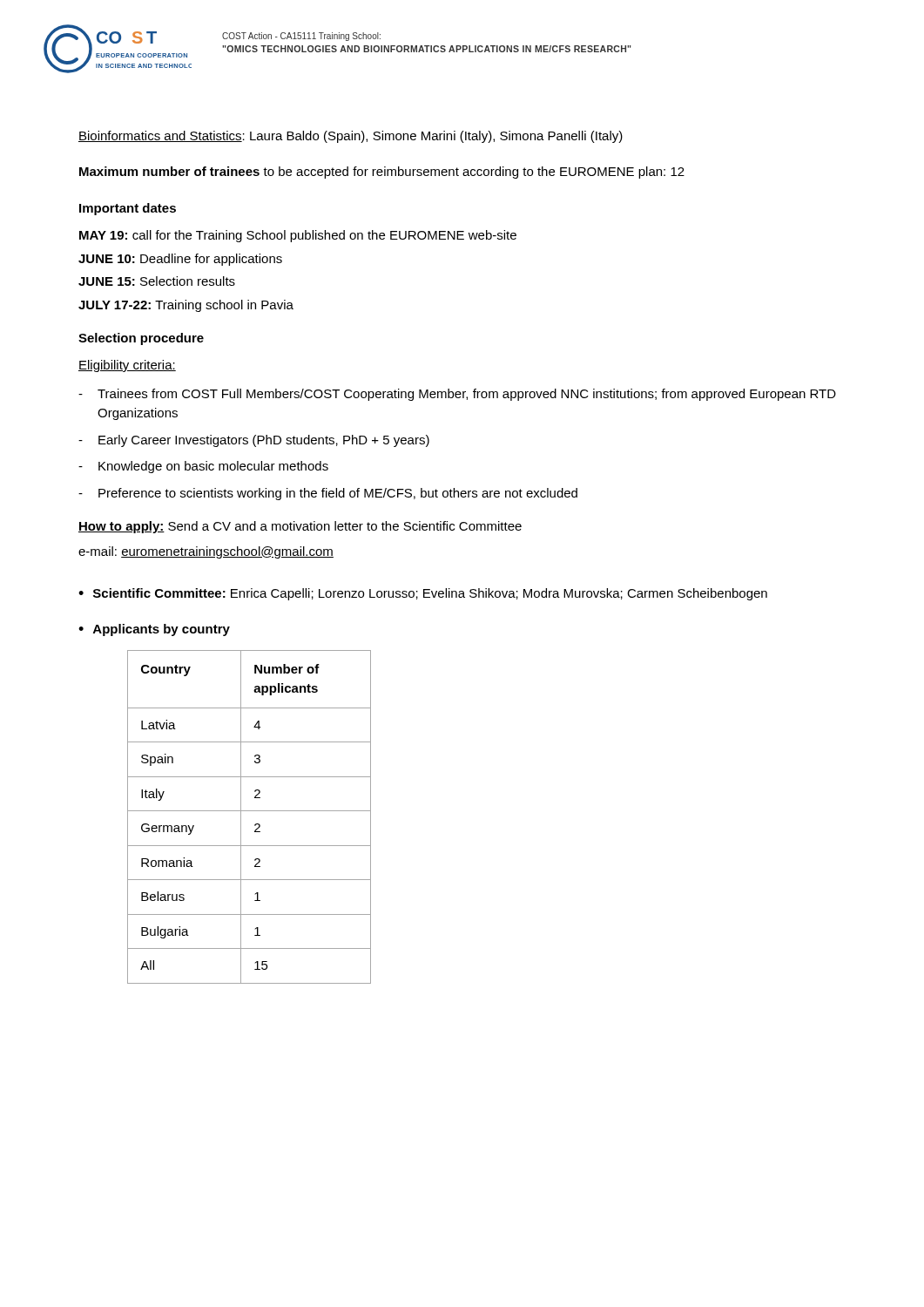Find the block on this page that starts "• Scientific Committee: Enrica Capelli; Lorenzo"

tap(462, 594)
